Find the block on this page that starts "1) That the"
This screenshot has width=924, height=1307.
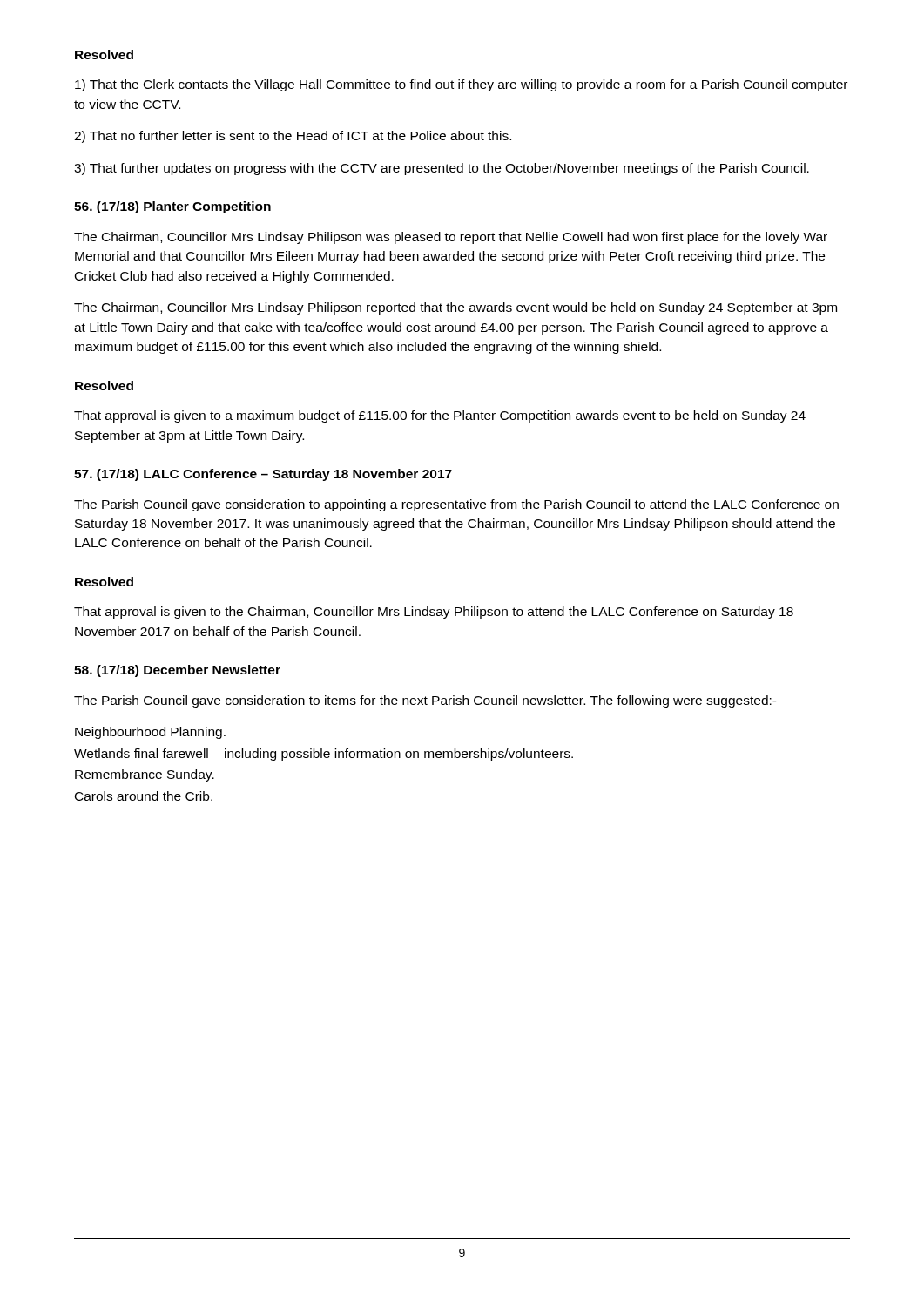click(461, 94)
